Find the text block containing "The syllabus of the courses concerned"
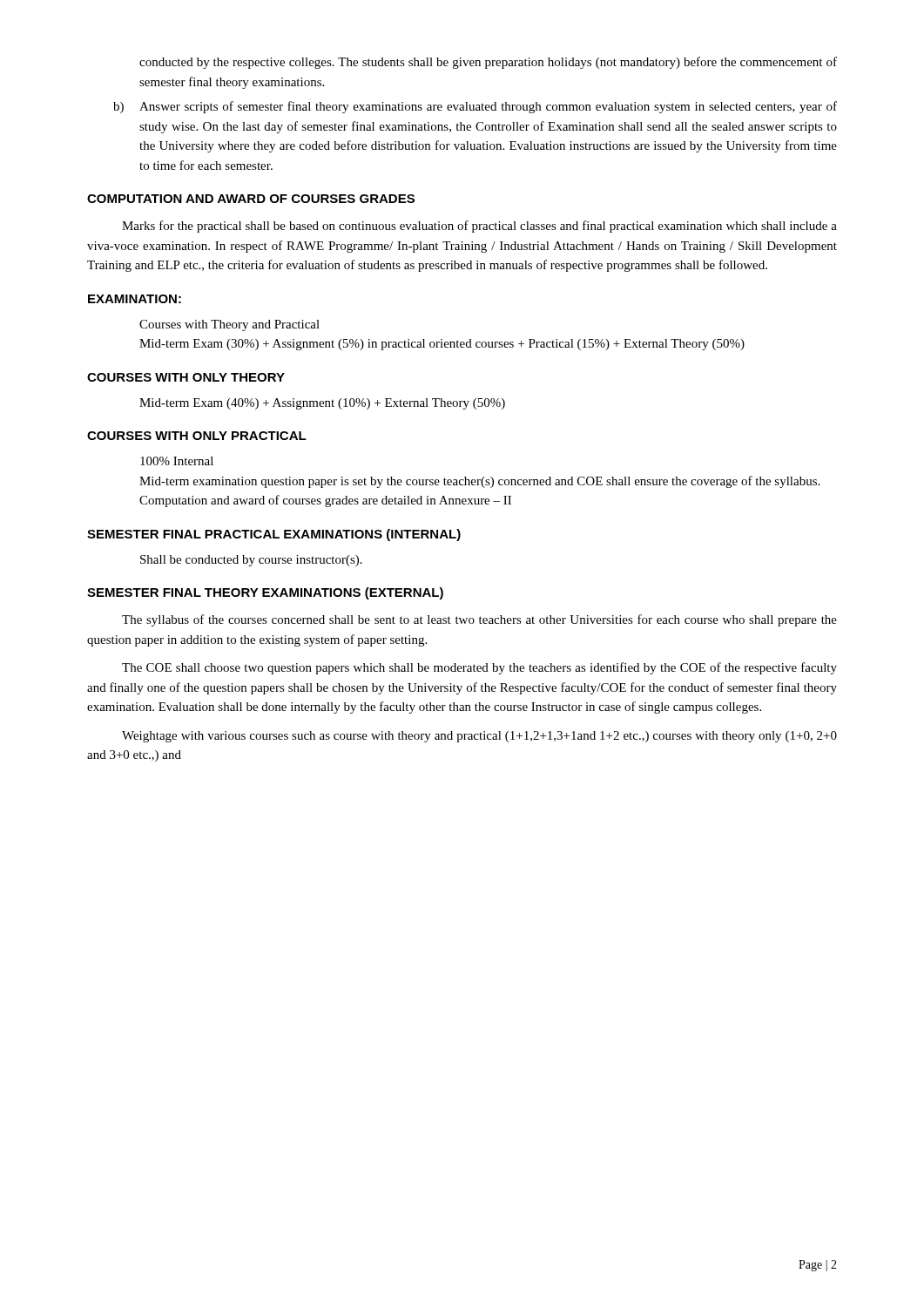 click(x=462, y=629)
